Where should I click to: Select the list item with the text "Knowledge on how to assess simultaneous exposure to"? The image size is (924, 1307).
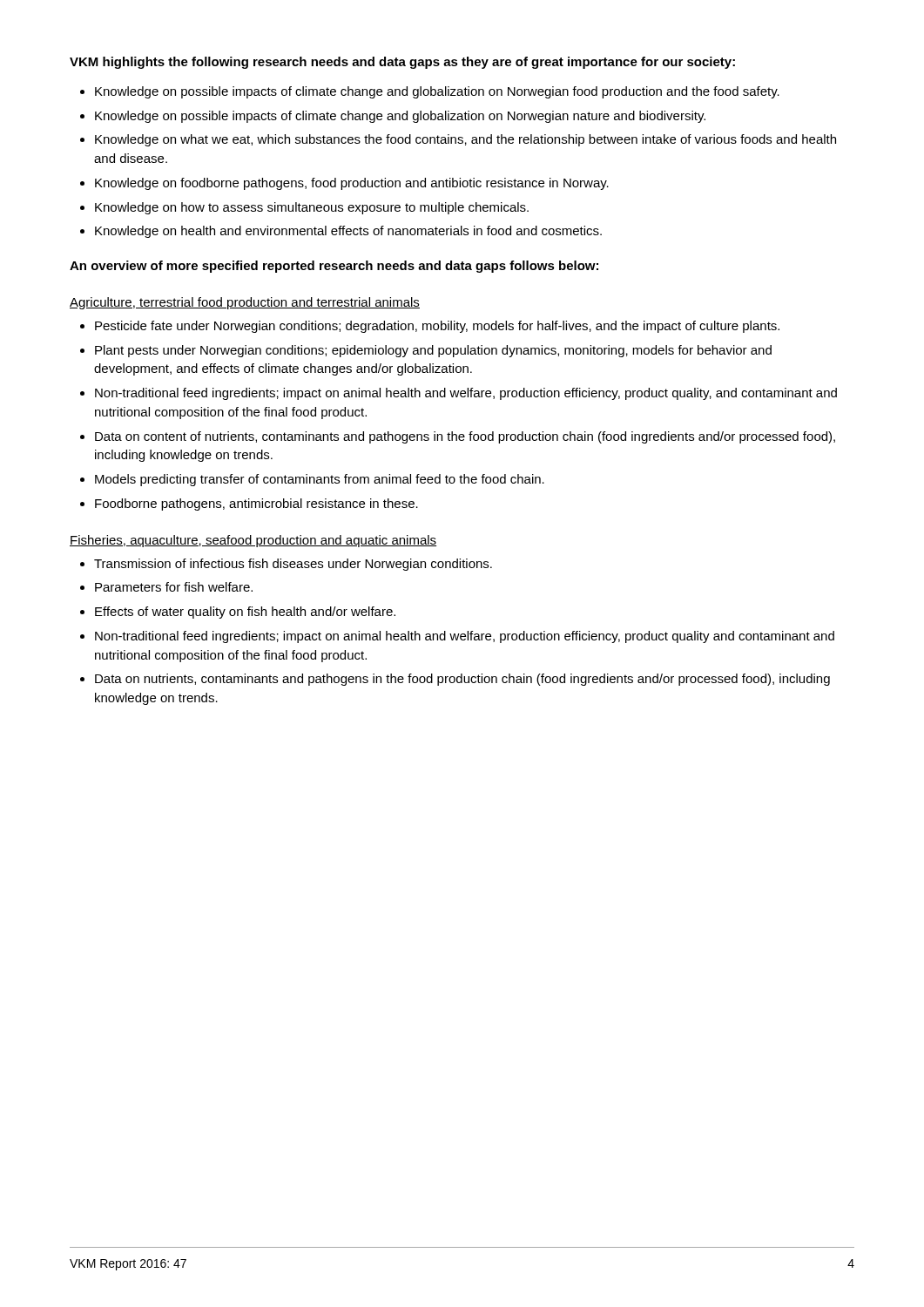[474, 207]
